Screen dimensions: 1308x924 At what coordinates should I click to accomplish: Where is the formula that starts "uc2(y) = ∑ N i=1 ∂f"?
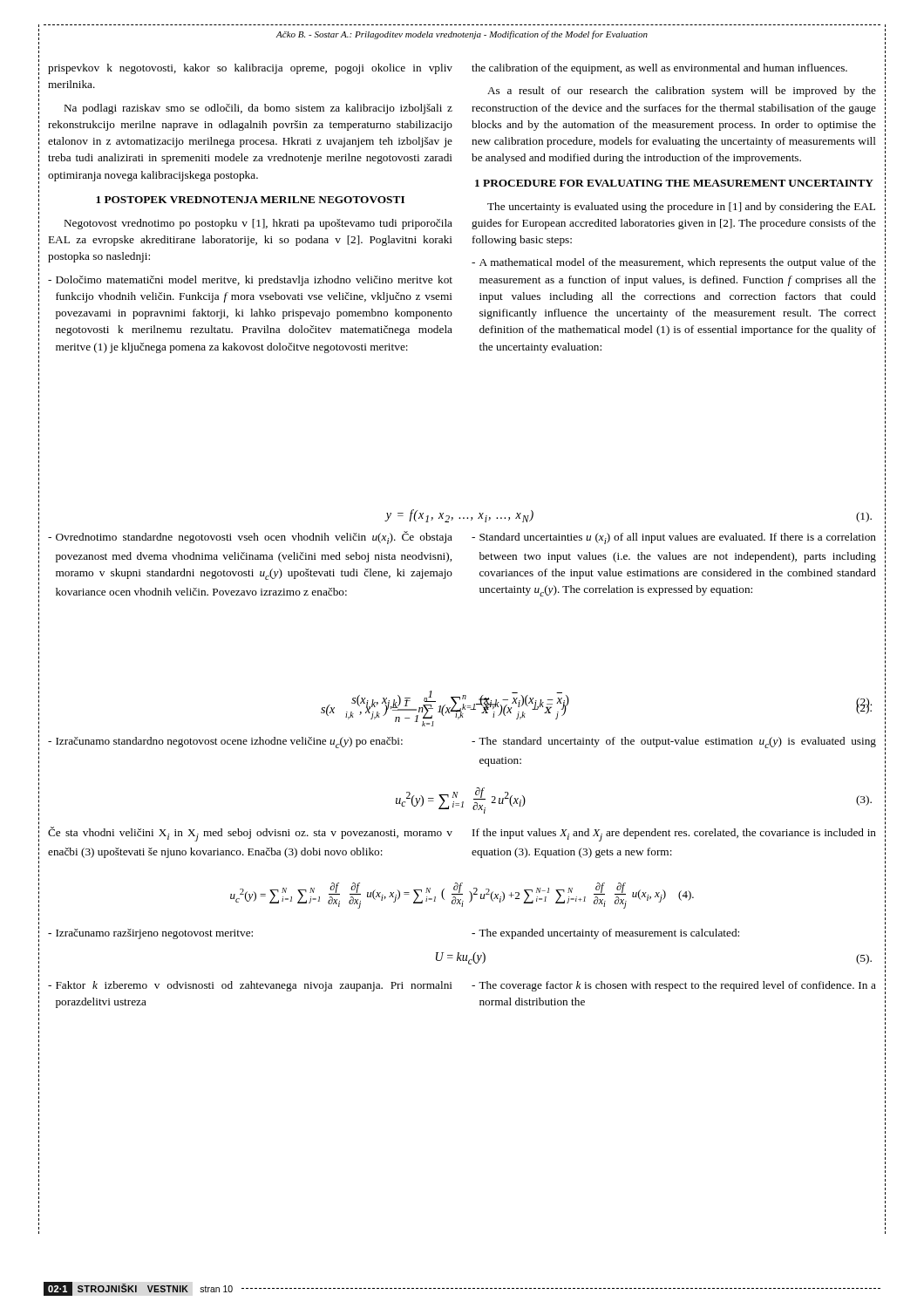pos(460,800)
